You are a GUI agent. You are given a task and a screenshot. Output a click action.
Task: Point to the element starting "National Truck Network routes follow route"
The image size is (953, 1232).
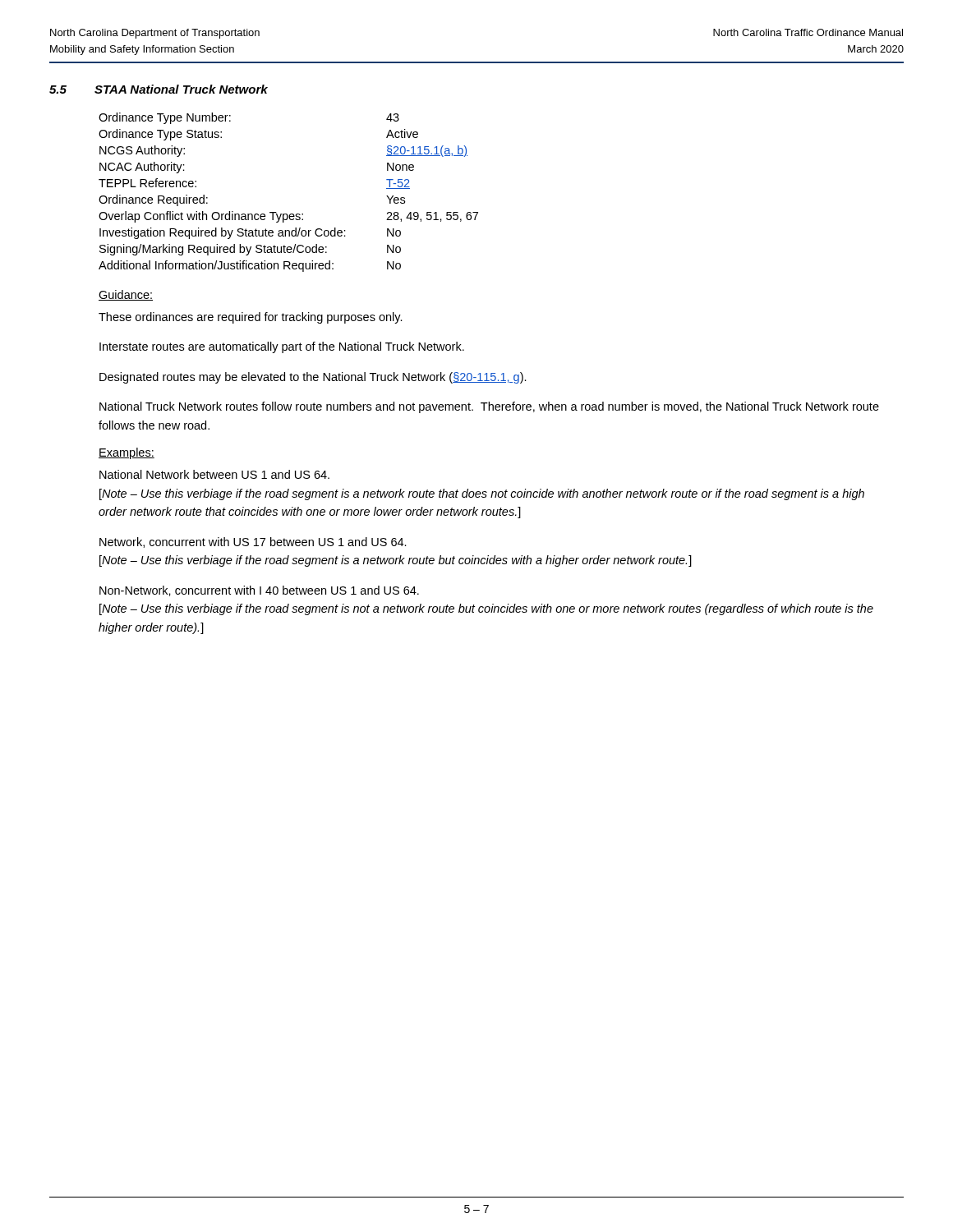coord(489,416)
